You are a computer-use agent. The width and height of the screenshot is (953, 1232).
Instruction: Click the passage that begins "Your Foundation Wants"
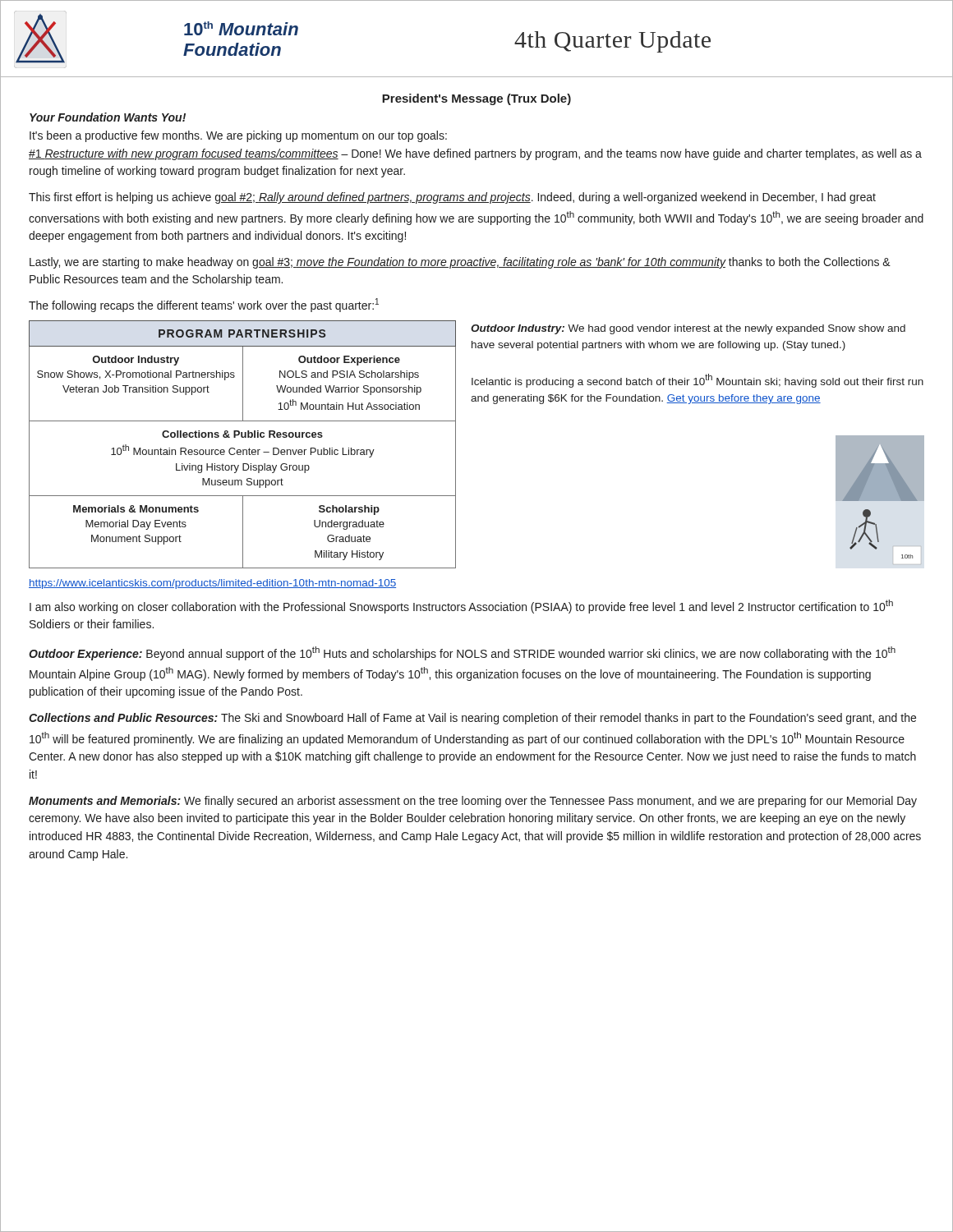[107, 117]
